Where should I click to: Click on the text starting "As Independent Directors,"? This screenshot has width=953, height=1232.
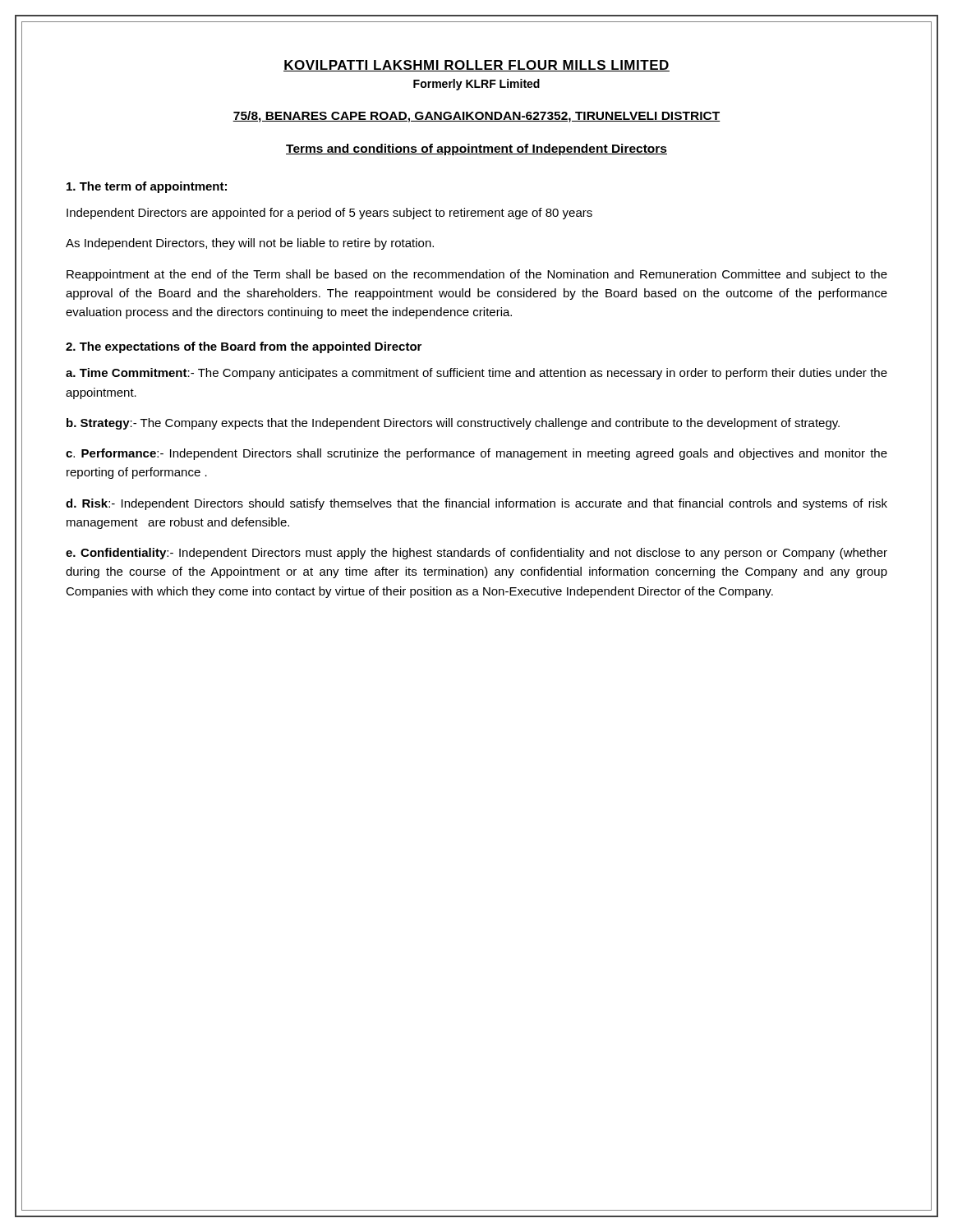[x=250, y=243]
